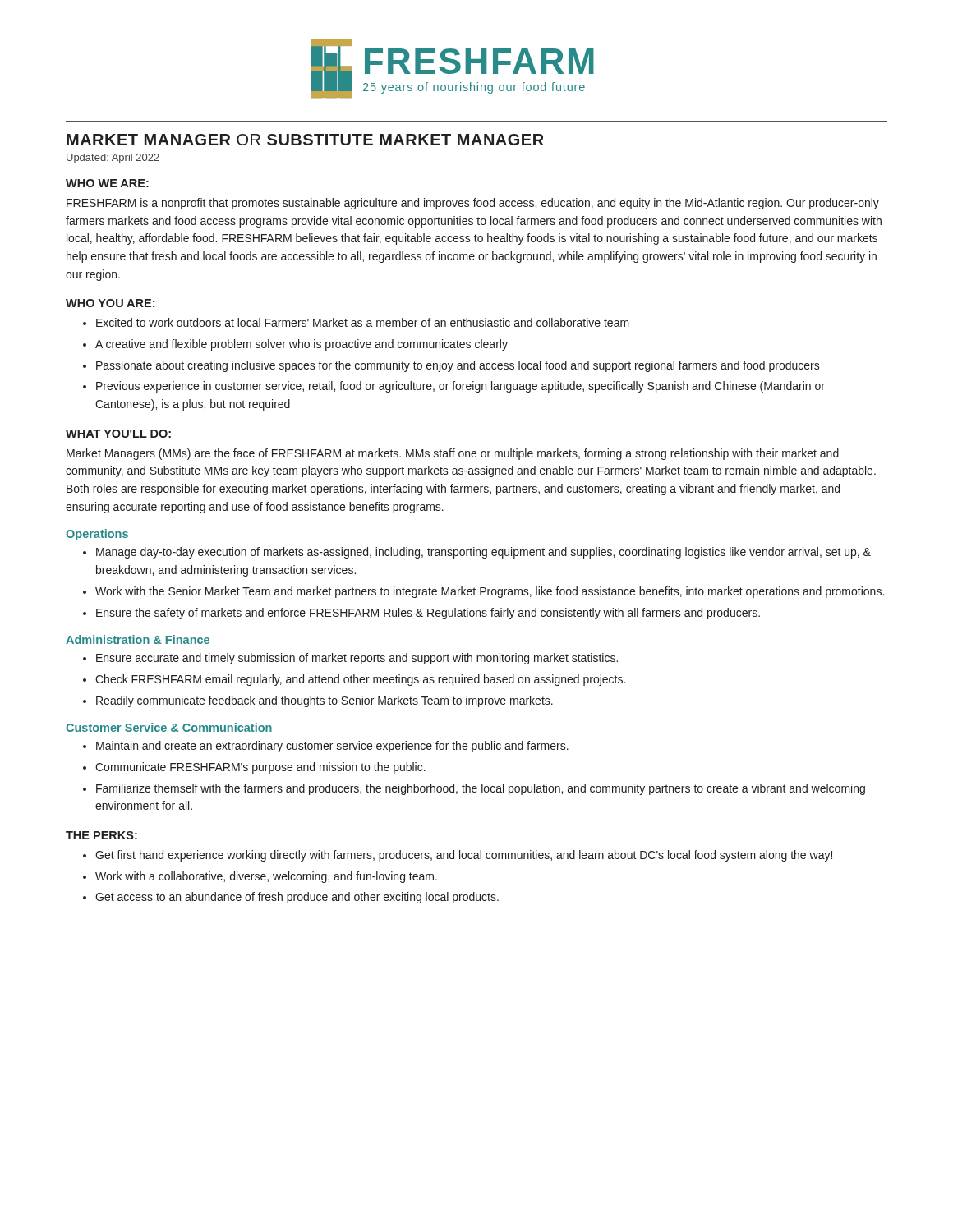Locate the block starting "Get first hand experience working directly"
The width and height of the screenshot is (953, 1232).
(x=464, y=855)
